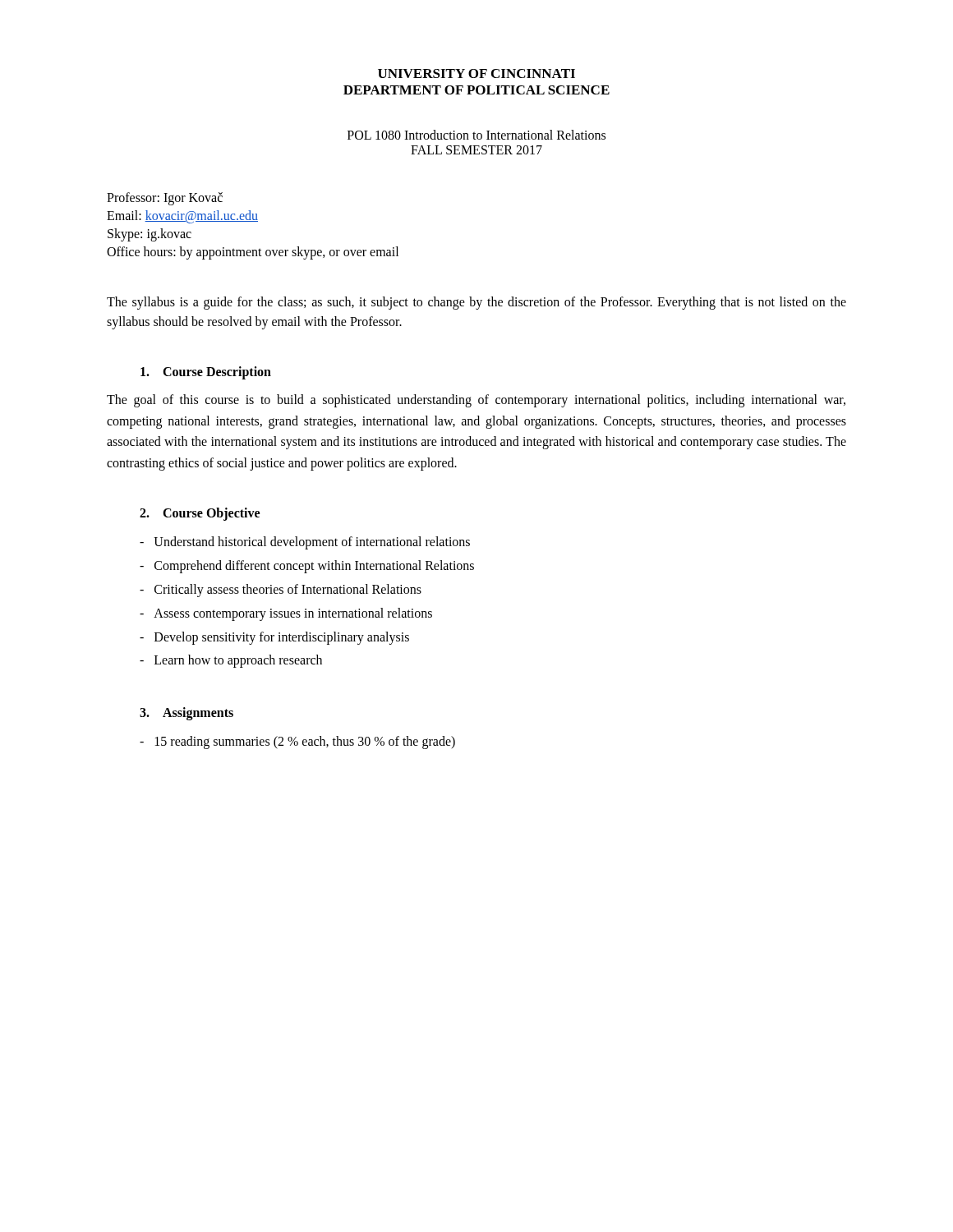Find the list item that reads "-Critically assess theories of International Relations"
This screenshot has height=1232, width=953.
[281, 590]
